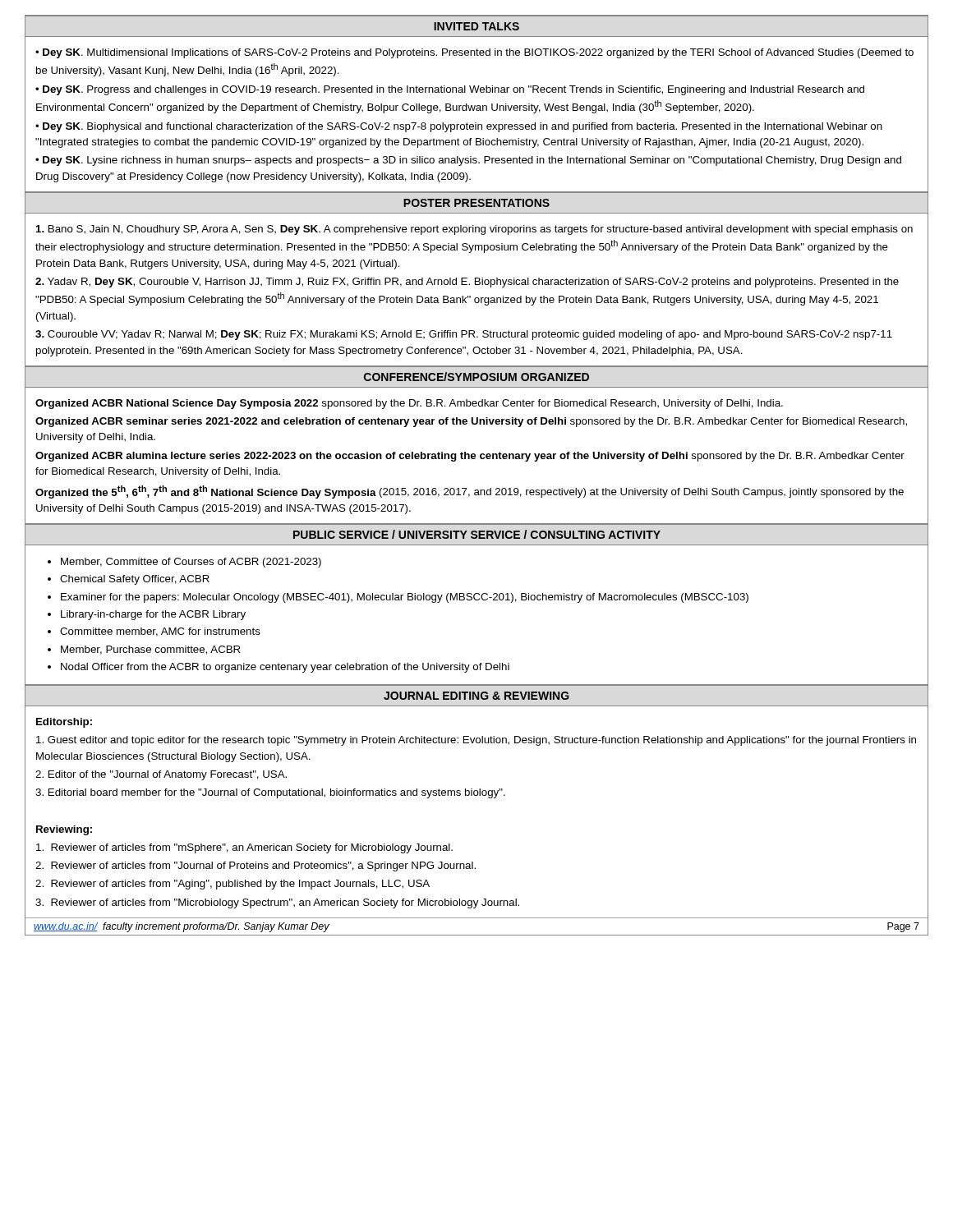This screenshot has height=1232, width=953.
Task: Click on the text block starting "Committee member, AMC"
Action: point(160,631)
